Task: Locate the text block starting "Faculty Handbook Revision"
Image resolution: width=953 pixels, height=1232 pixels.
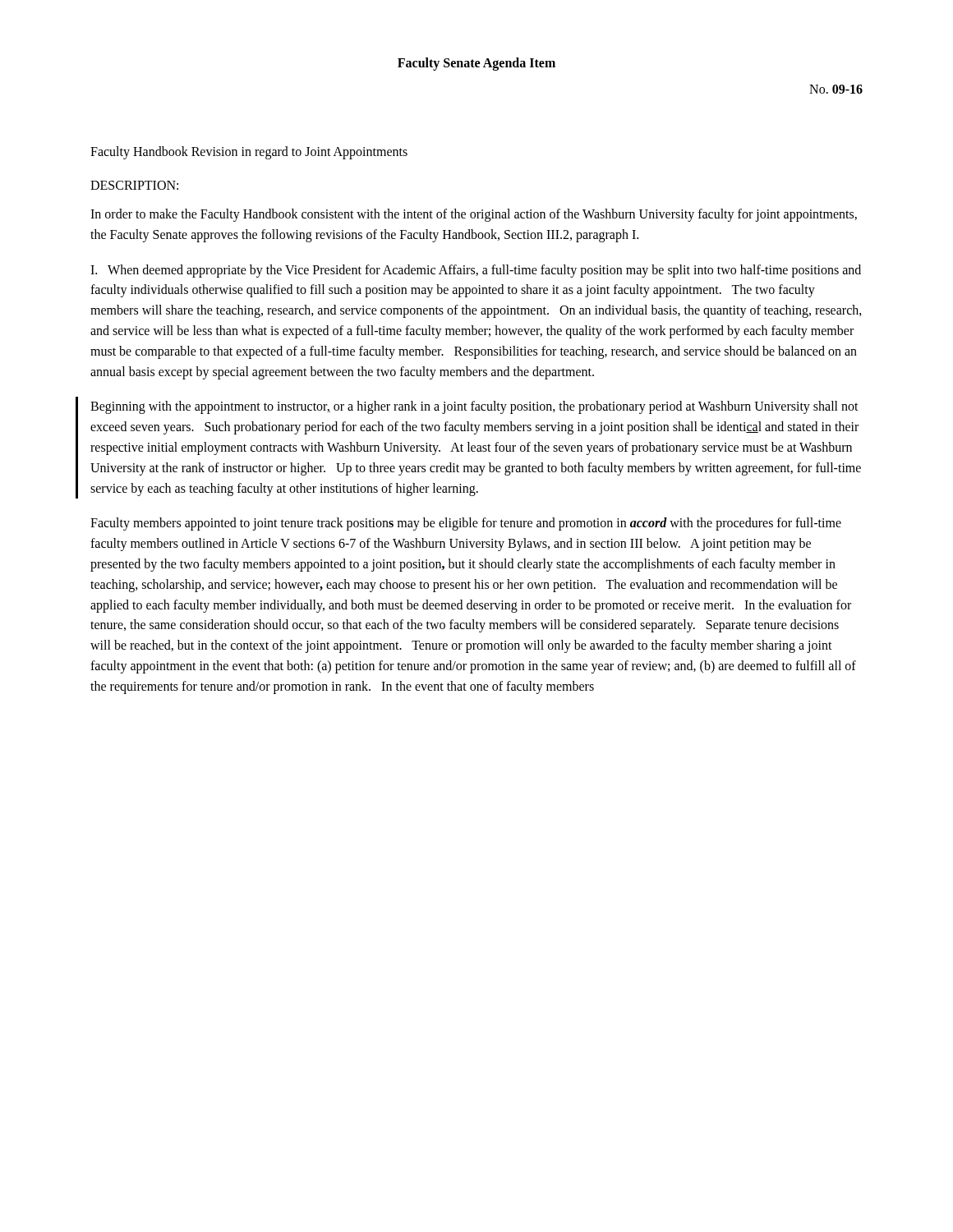Action: tap(249, 152)
